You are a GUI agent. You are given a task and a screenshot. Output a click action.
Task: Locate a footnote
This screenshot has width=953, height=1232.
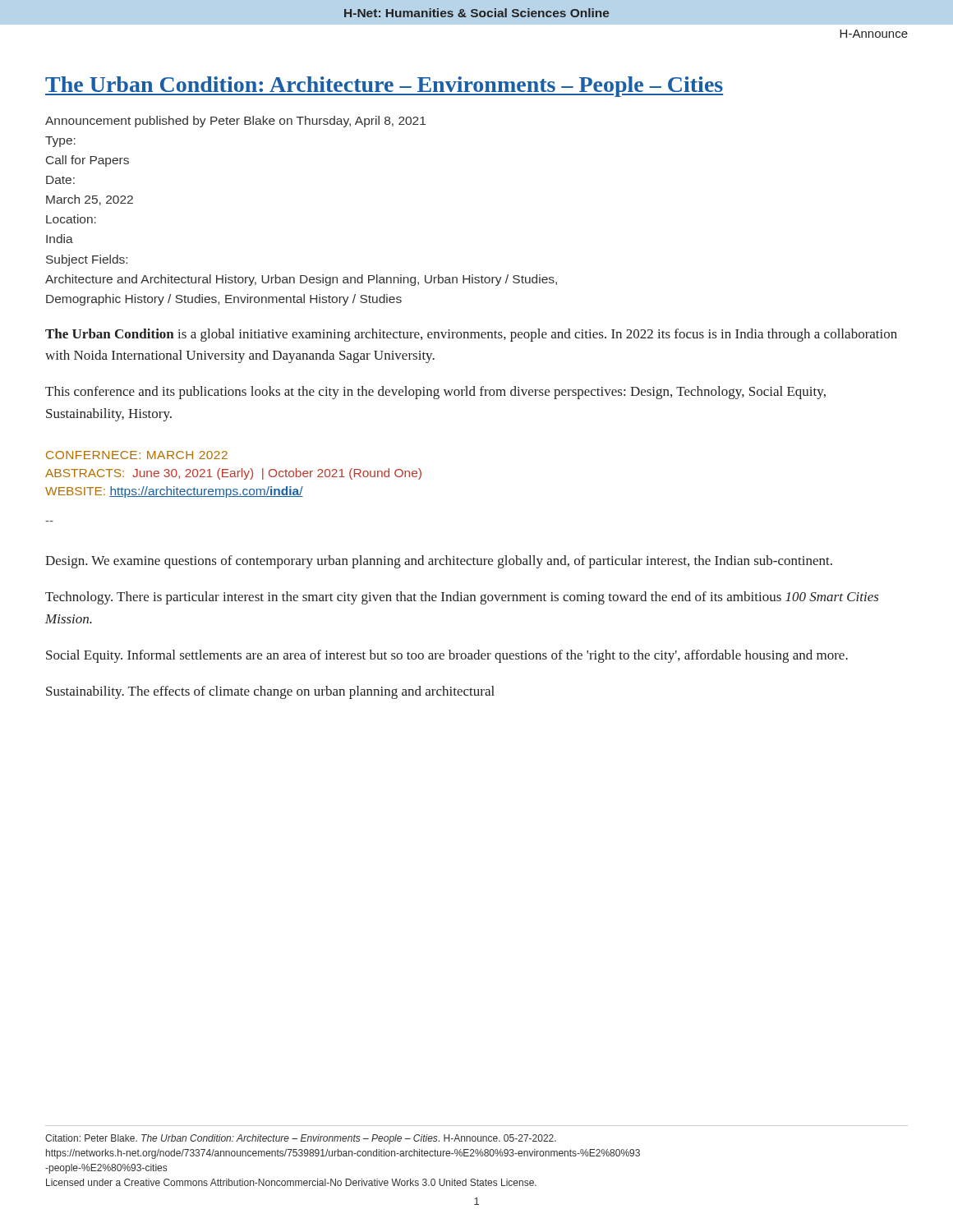476,1171
